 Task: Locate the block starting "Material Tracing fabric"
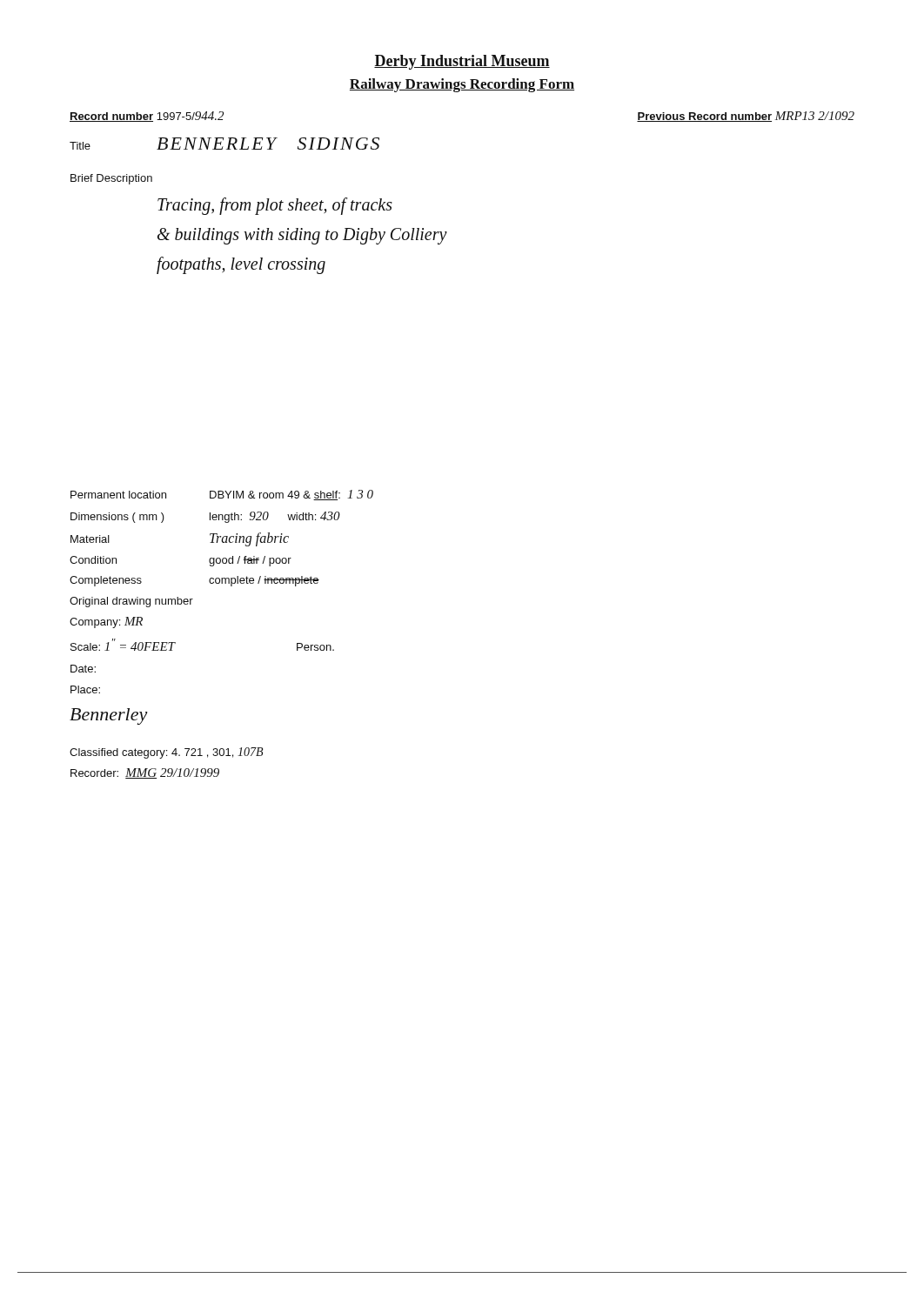click(x=87, y=539)
